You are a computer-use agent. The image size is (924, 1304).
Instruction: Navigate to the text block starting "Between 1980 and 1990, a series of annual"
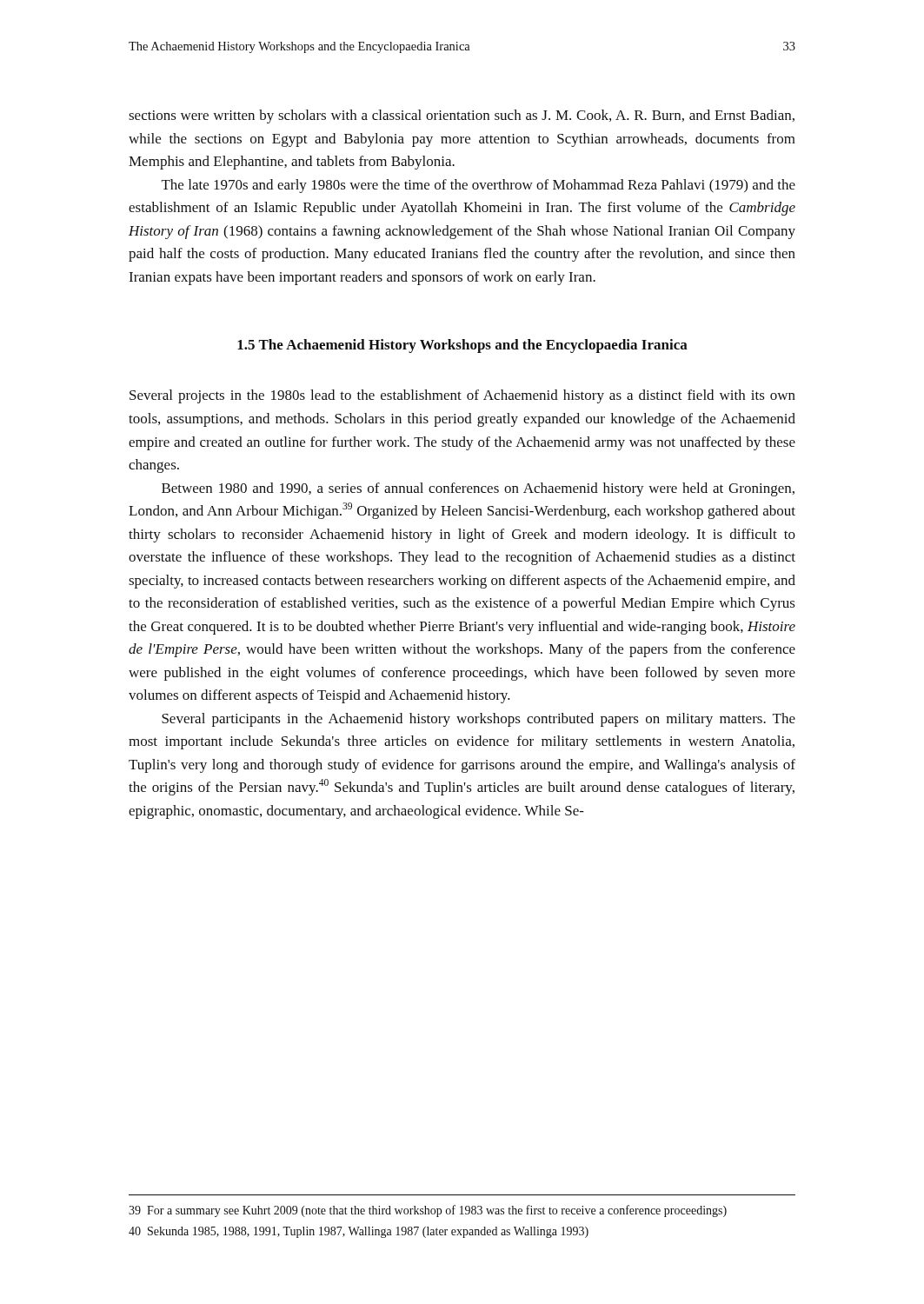462,591
